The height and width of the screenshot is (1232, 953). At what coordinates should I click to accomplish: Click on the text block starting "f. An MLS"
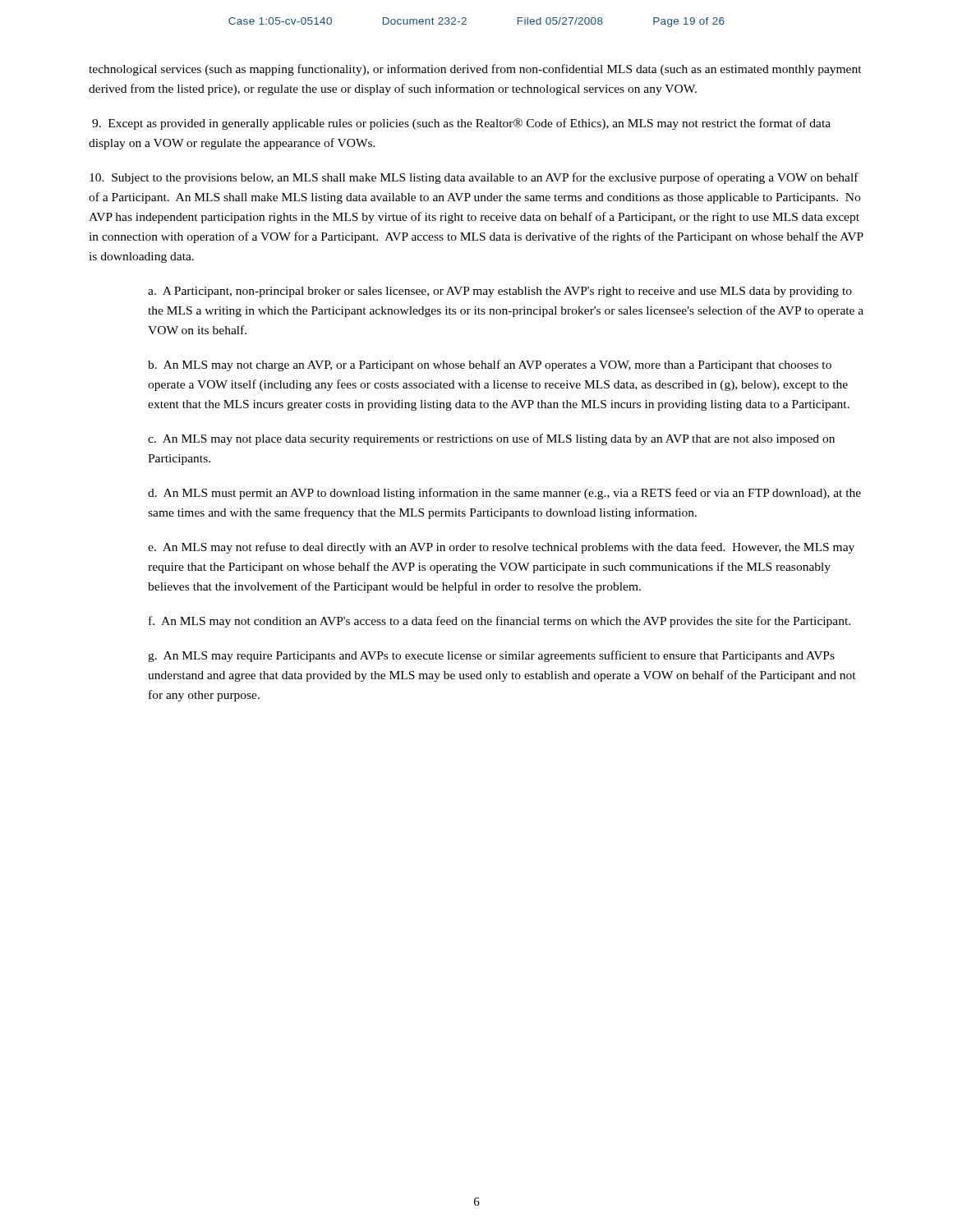[500, 621]
